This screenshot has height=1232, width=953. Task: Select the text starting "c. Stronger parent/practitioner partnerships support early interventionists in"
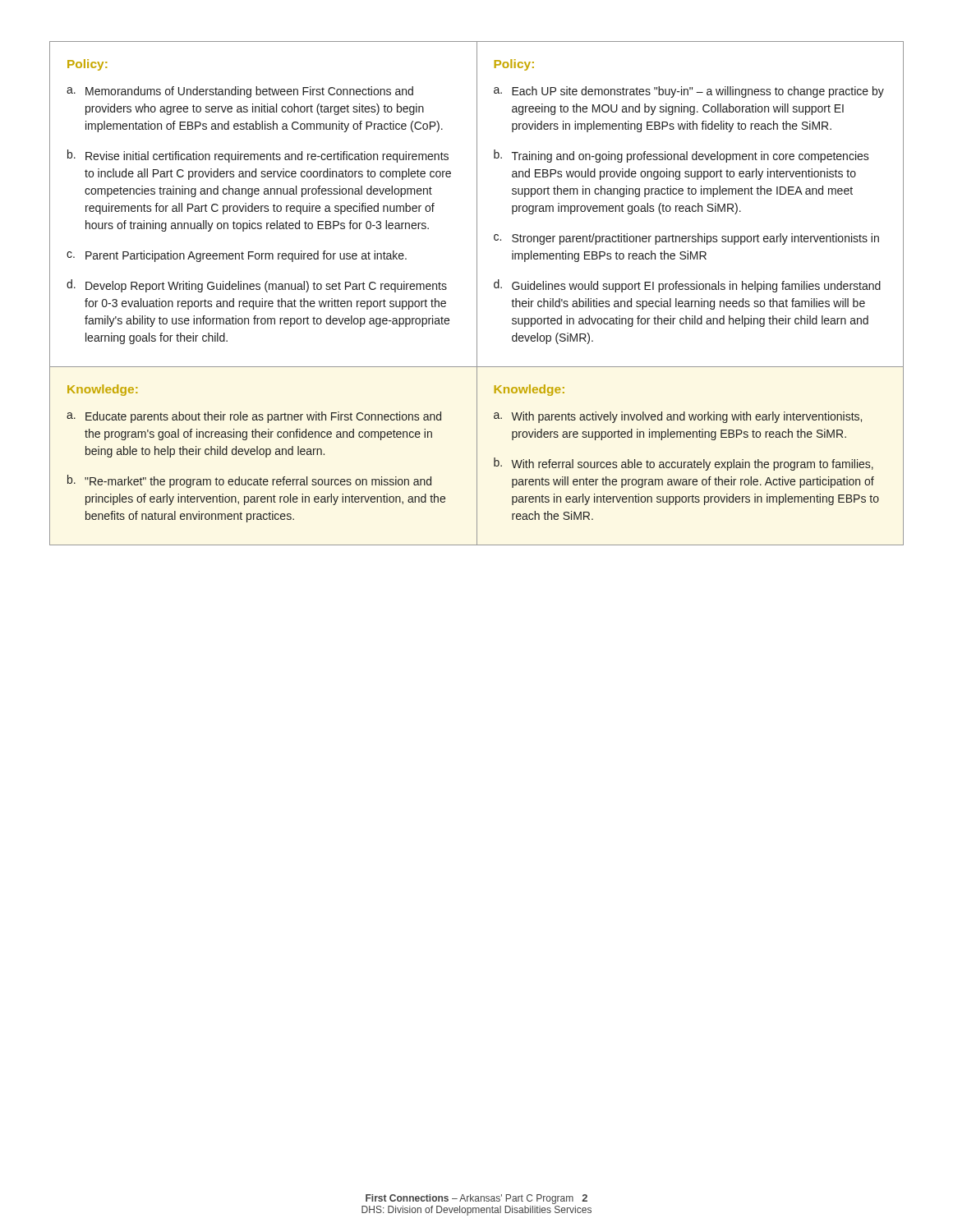pyautogui.click(x=690, y=247)
